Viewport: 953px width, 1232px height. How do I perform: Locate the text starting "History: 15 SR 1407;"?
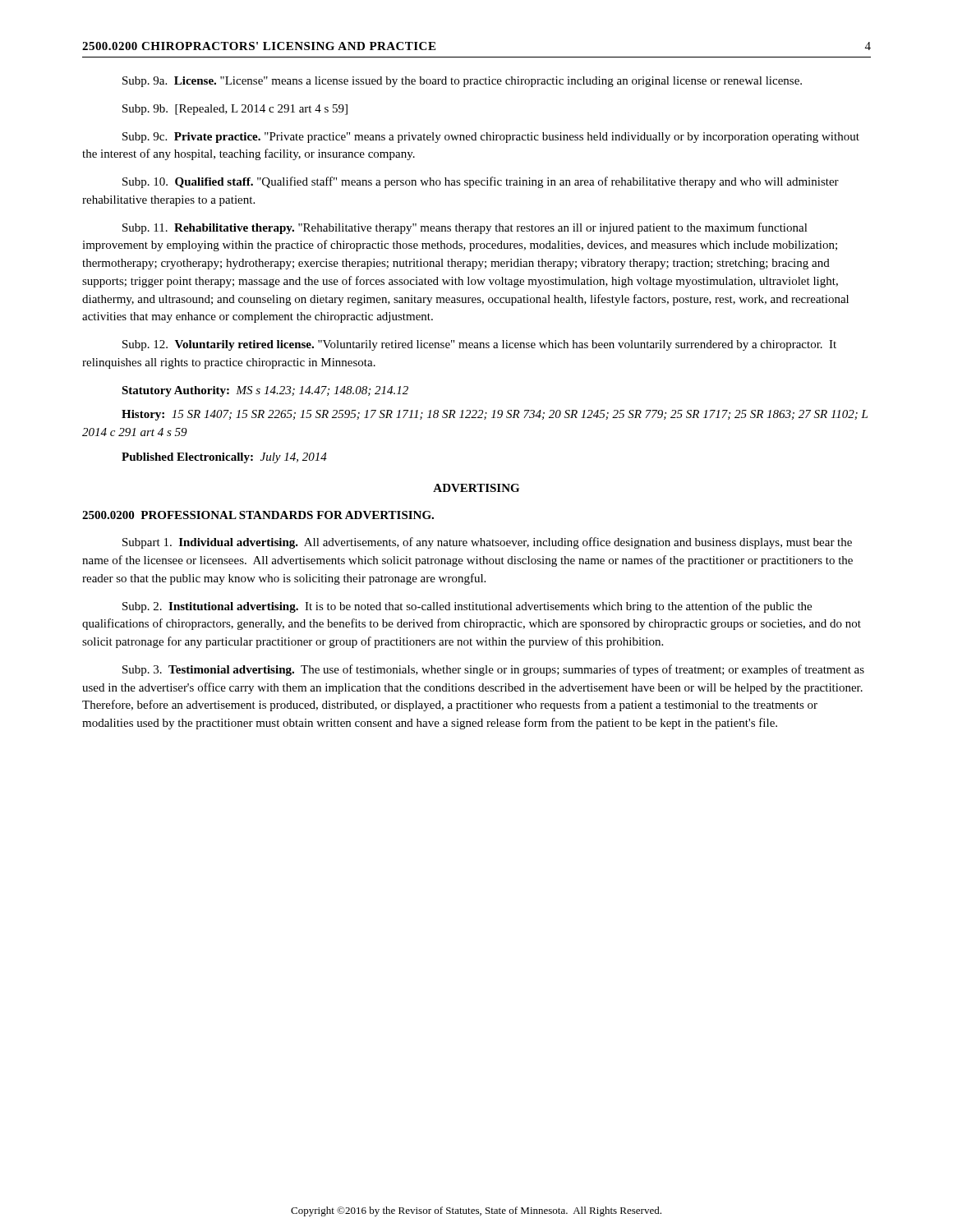click(x=475, y=423)
